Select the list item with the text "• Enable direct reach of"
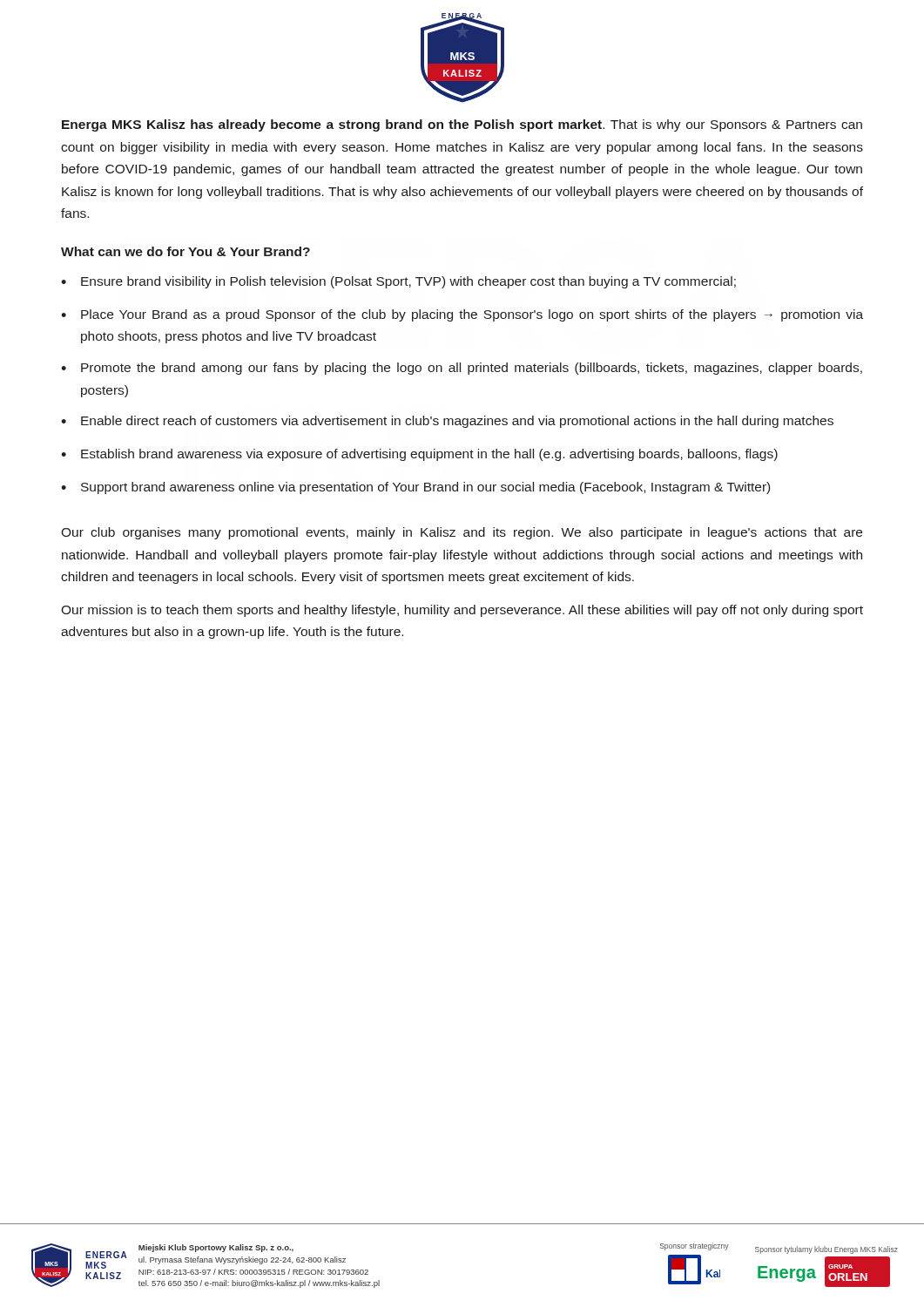The image size is (924, 1307). point(462,422)
